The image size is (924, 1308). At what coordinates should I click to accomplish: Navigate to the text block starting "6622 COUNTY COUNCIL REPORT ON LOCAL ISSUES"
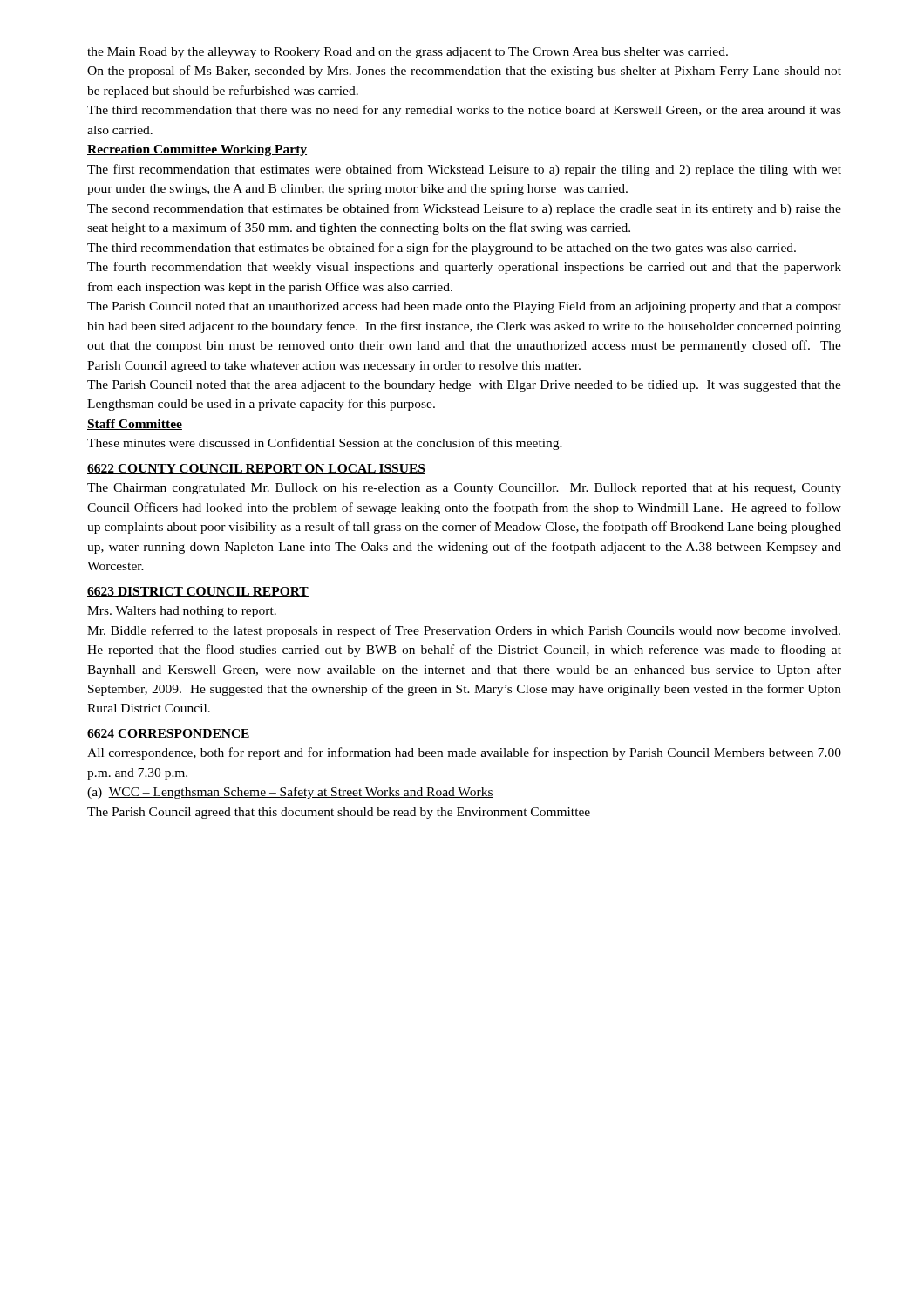pyautogui.click(x=256, y=468)
